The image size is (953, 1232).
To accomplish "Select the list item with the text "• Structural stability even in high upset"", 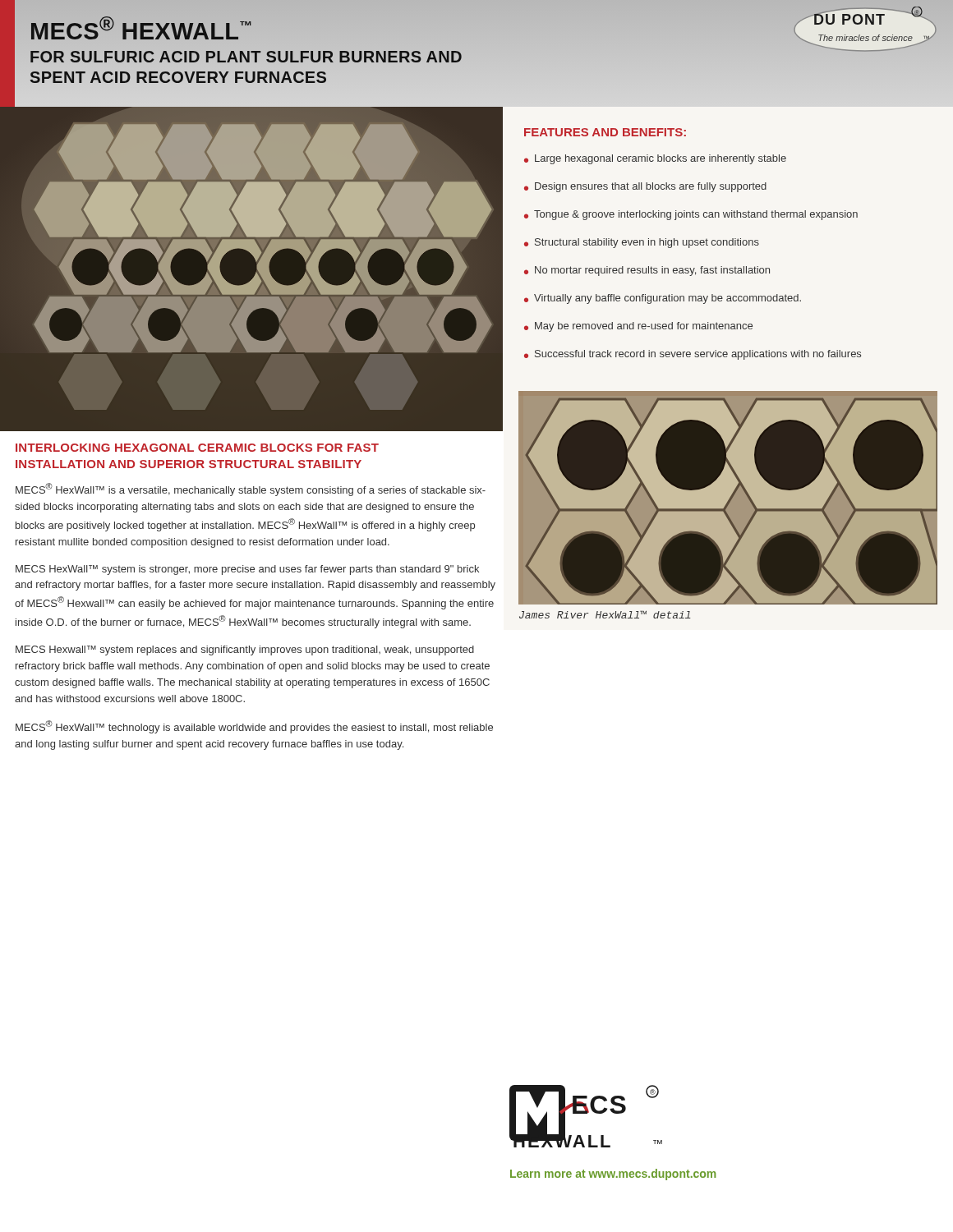I will [641, 245].
